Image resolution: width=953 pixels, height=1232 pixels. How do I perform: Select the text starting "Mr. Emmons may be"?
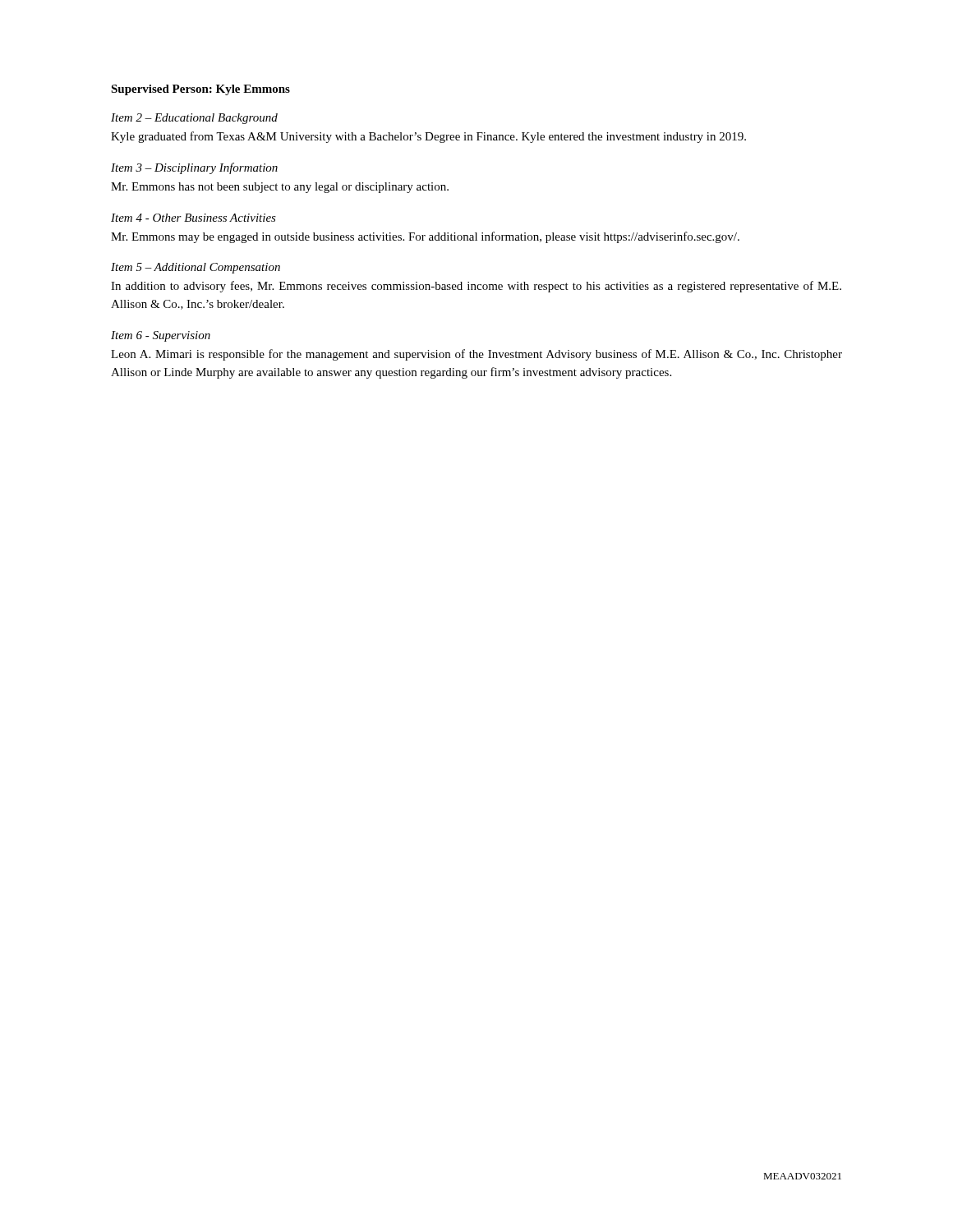[x=425, y=236]
